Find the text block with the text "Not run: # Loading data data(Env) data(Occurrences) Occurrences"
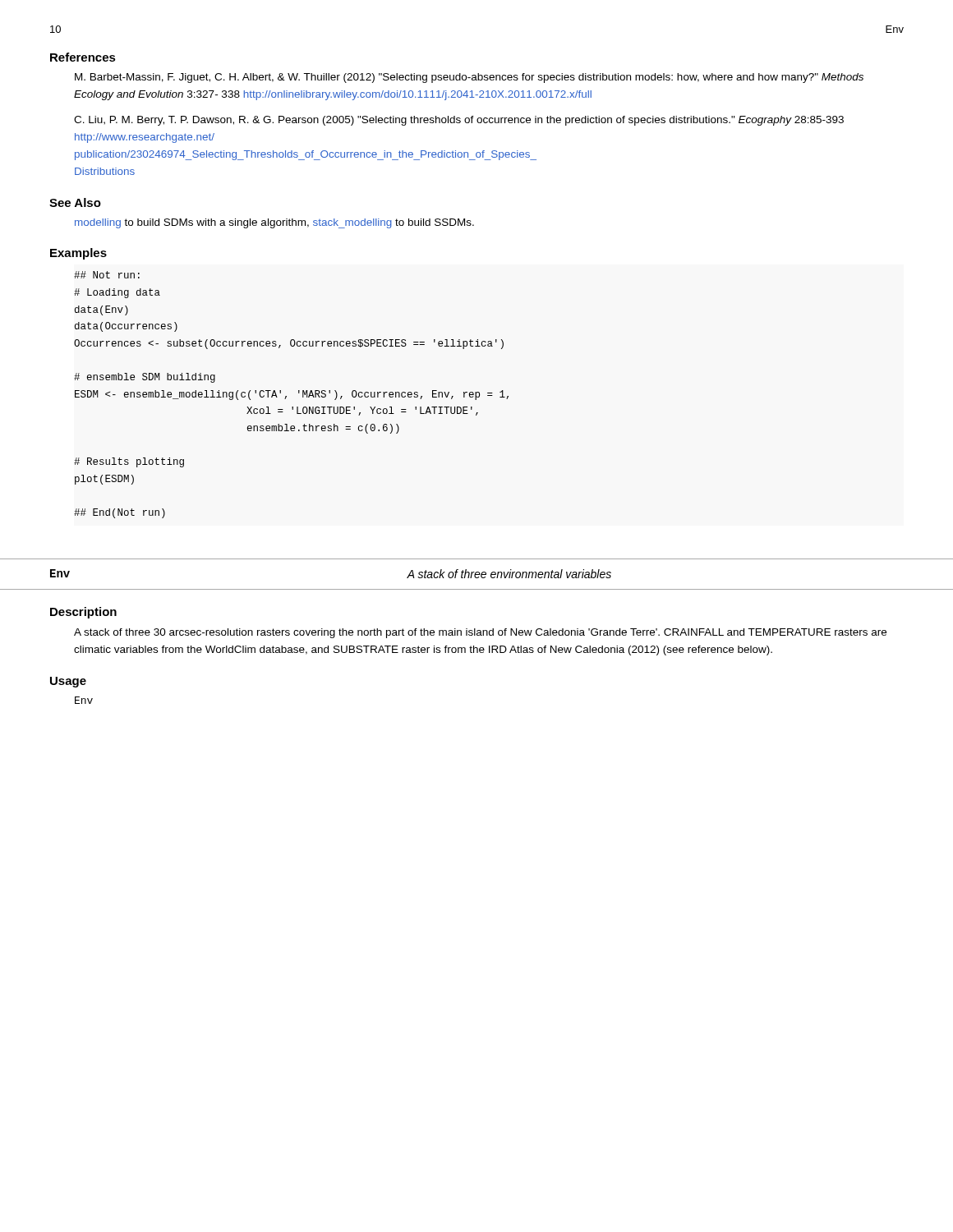The height and width of the screenshot is (1232, 953). (293, 395)
